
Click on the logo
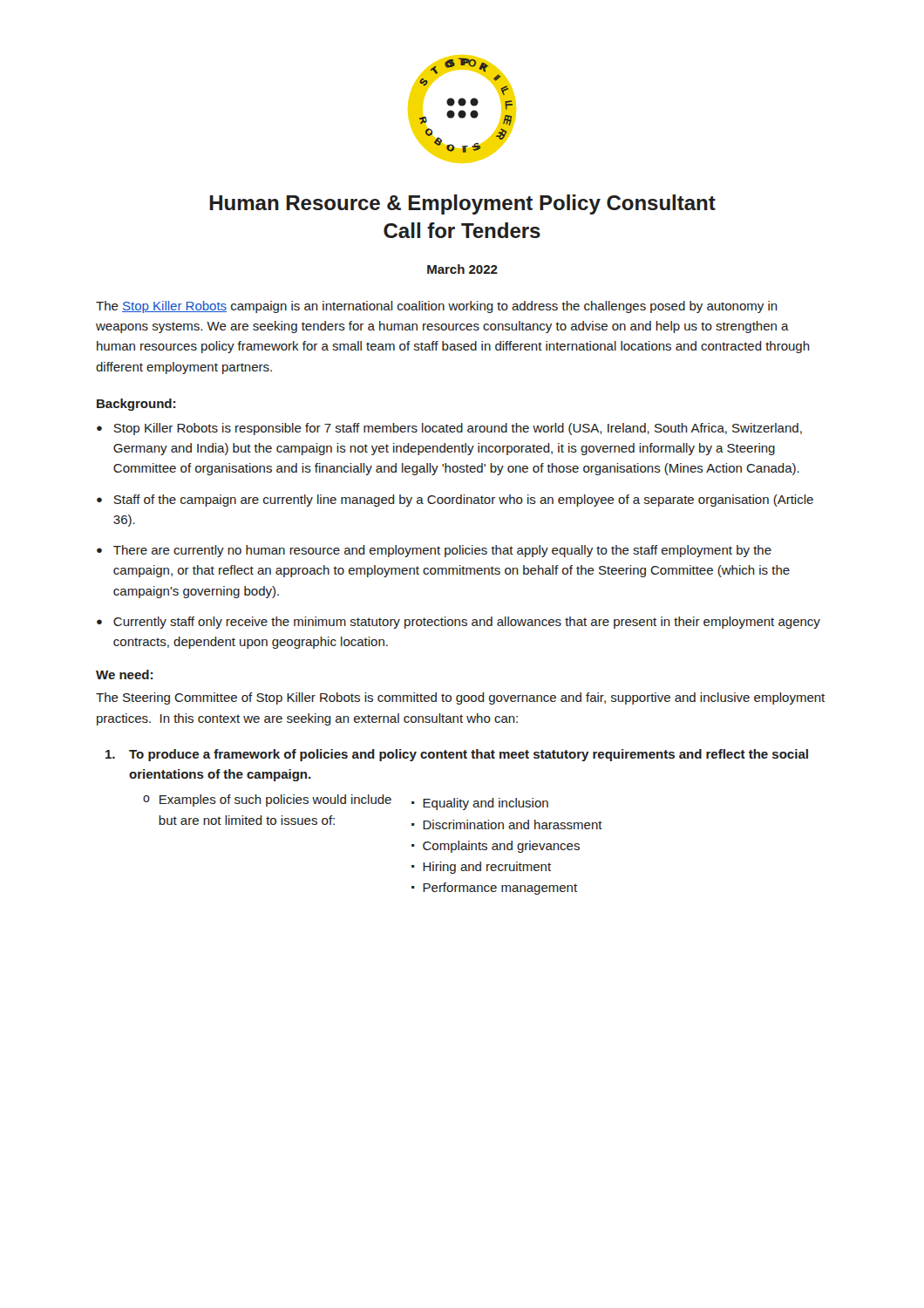coord(462,110)
